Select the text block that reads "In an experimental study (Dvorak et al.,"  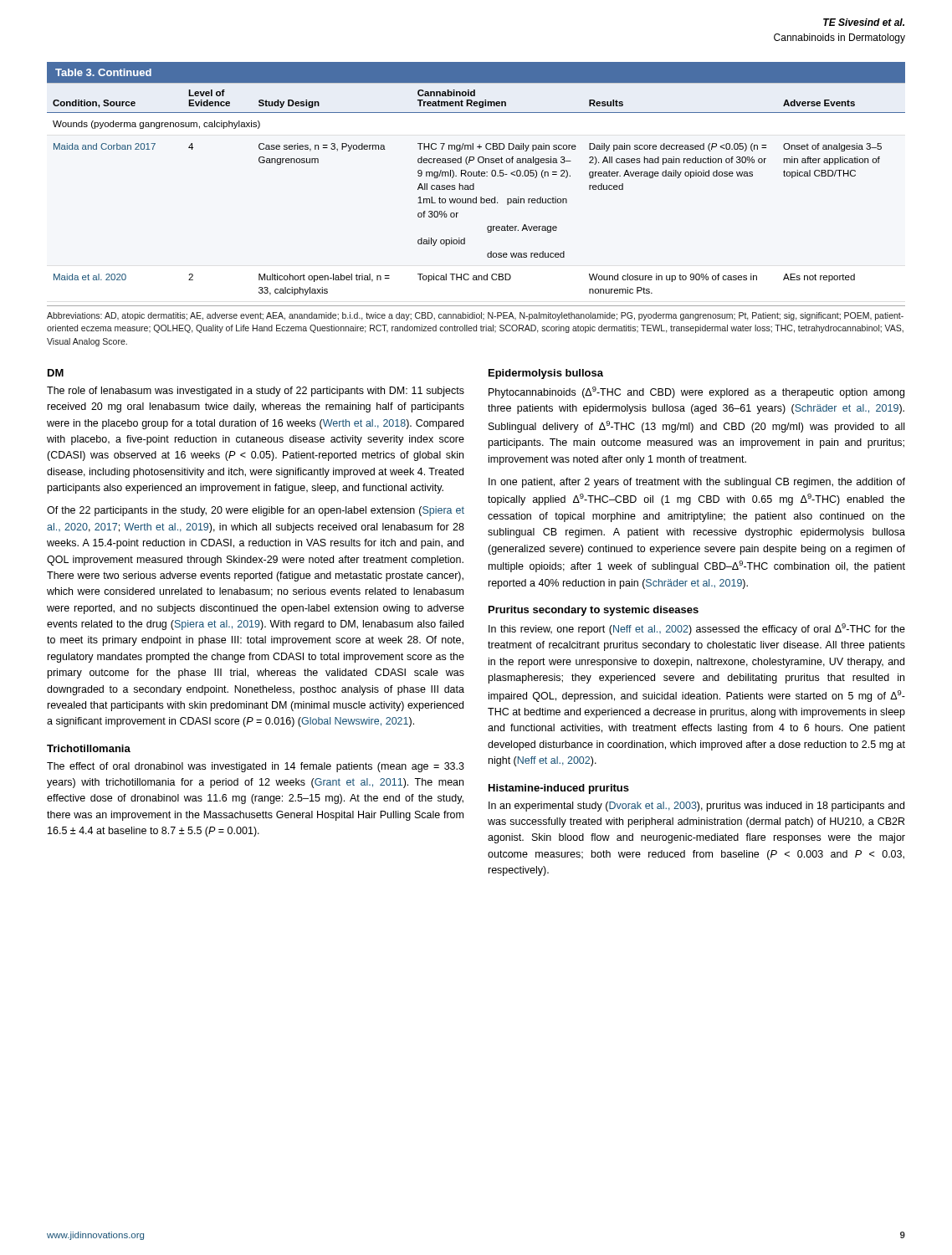point(696,838)
